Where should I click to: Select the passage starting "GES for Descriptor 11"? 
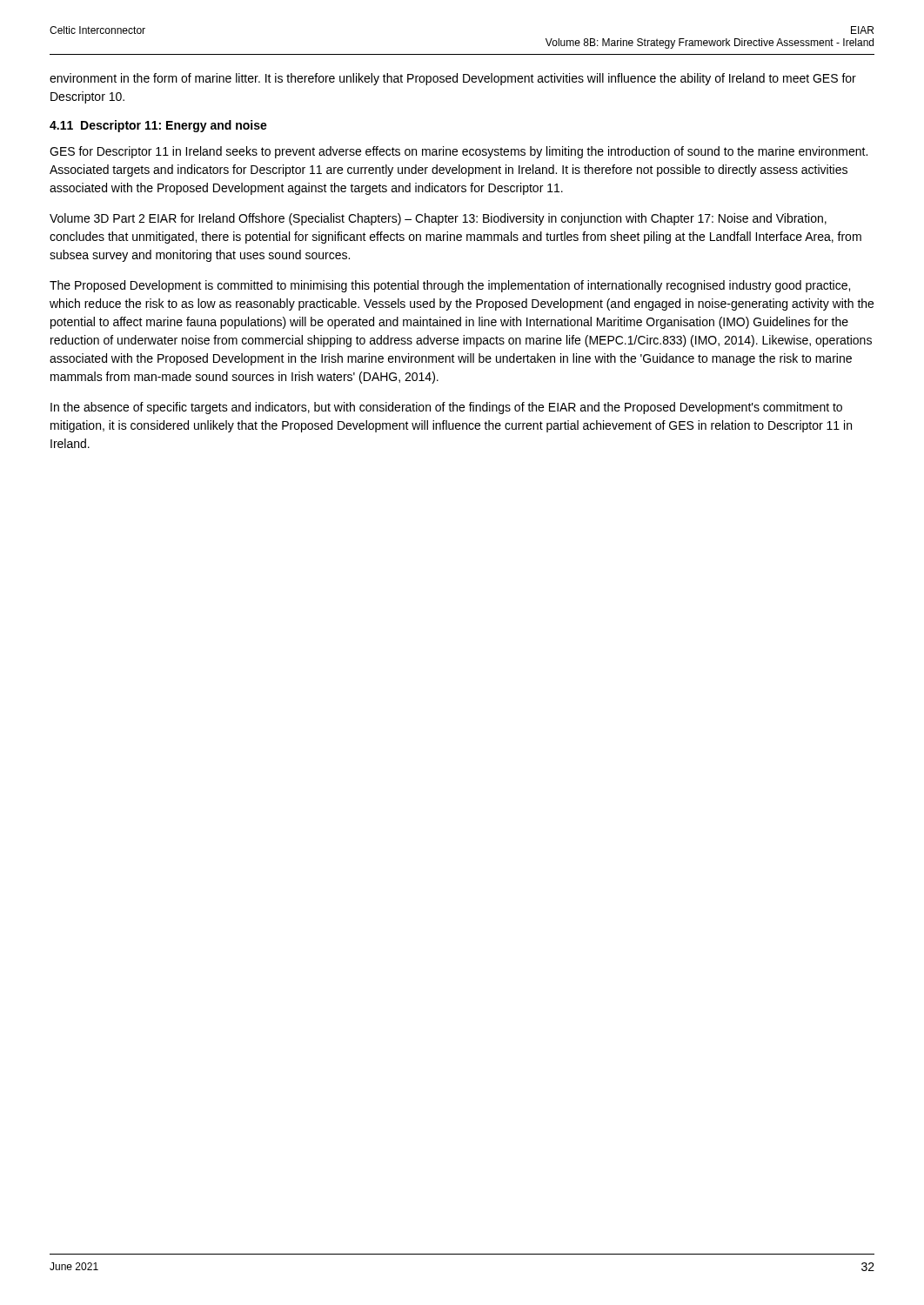[459, 170]
